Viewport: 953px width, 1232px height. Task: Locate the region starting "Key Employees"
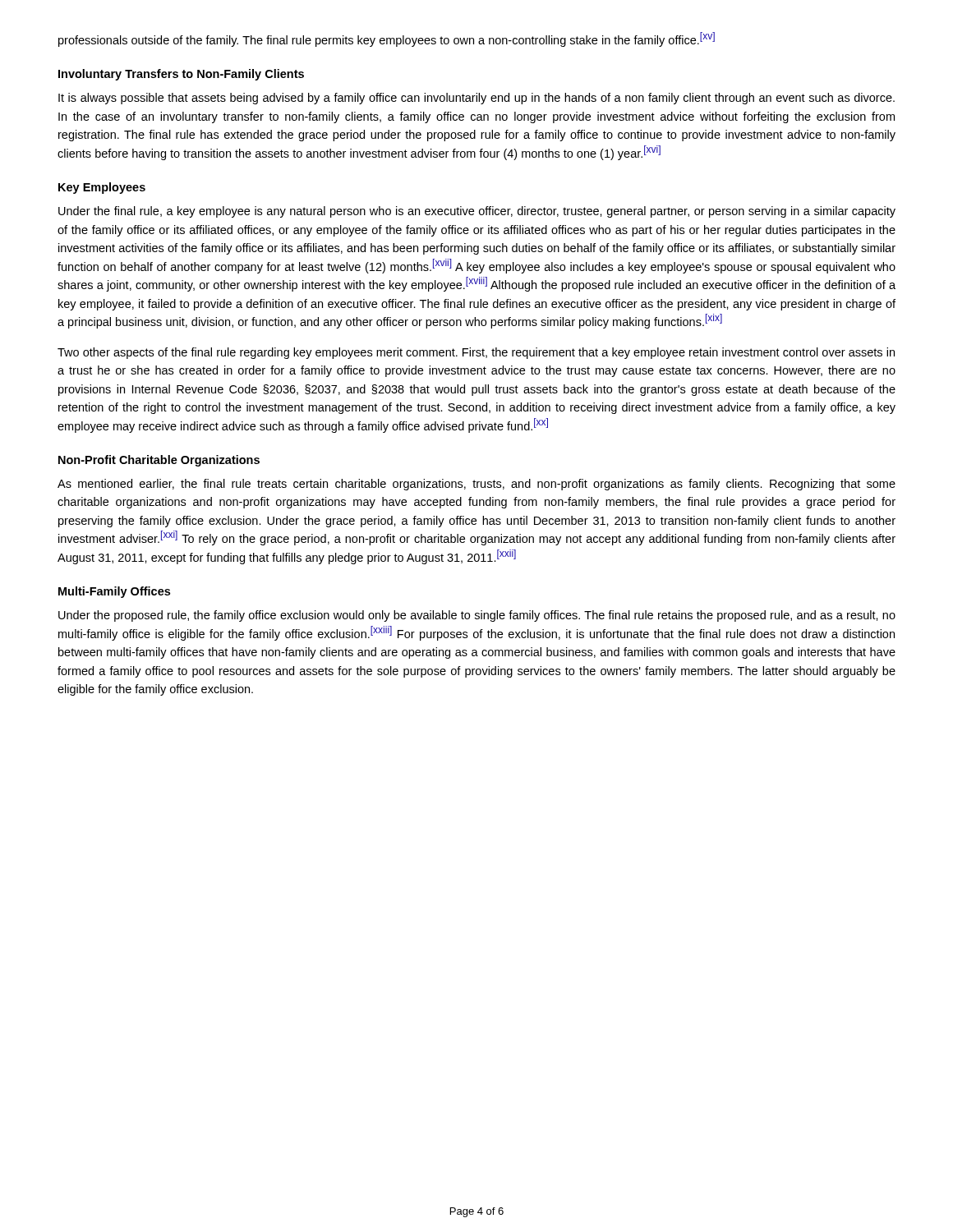[102, 188]
